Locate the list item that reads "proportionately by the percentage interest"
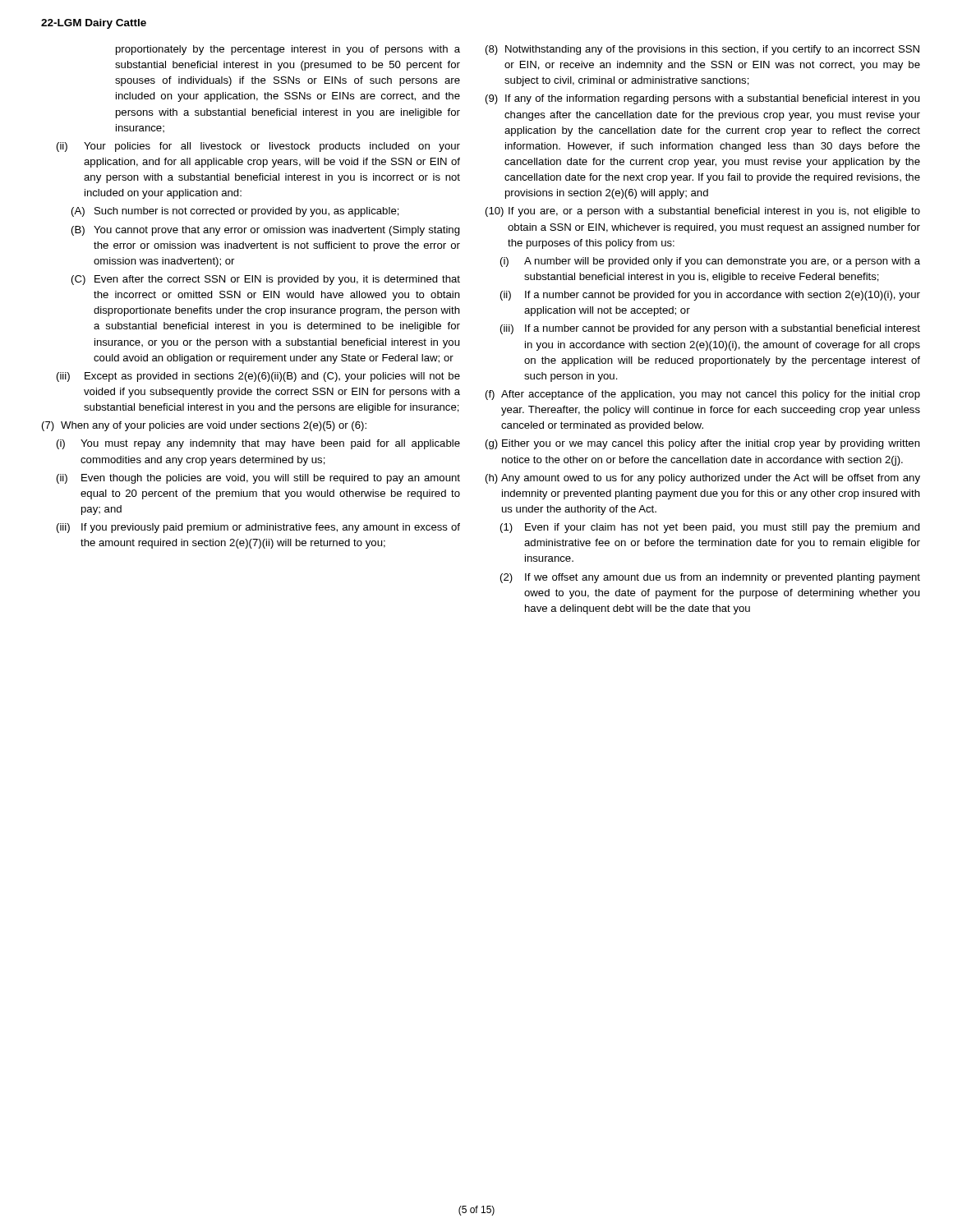The height and width of the screenshot is (1232, 953). tap(288, 88)
